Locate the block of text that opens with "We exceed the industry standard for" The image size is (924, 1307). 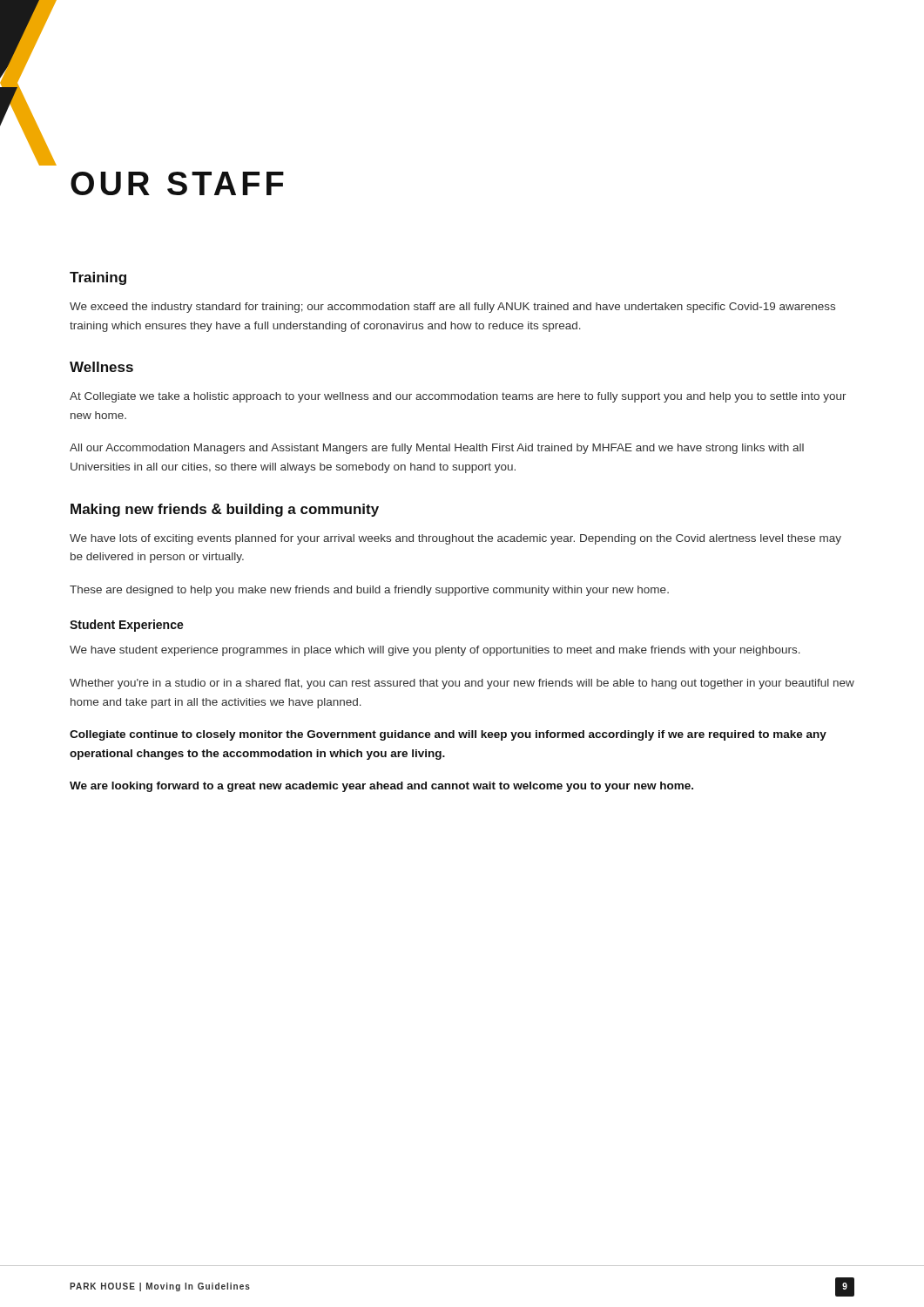click(x=462, y=316)
